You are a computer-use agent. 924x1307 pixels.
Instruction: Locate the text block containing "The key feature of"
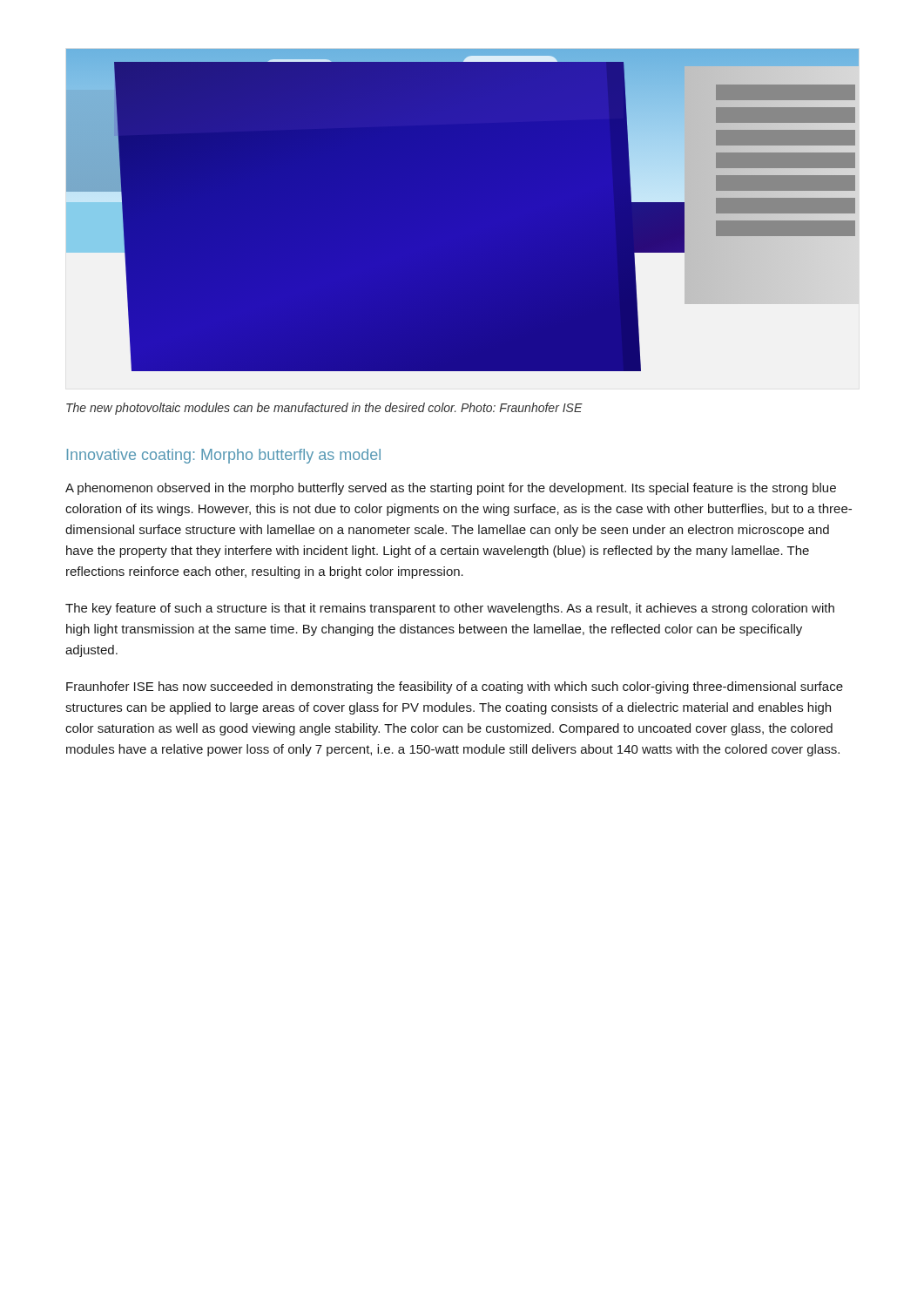(450, 629)
